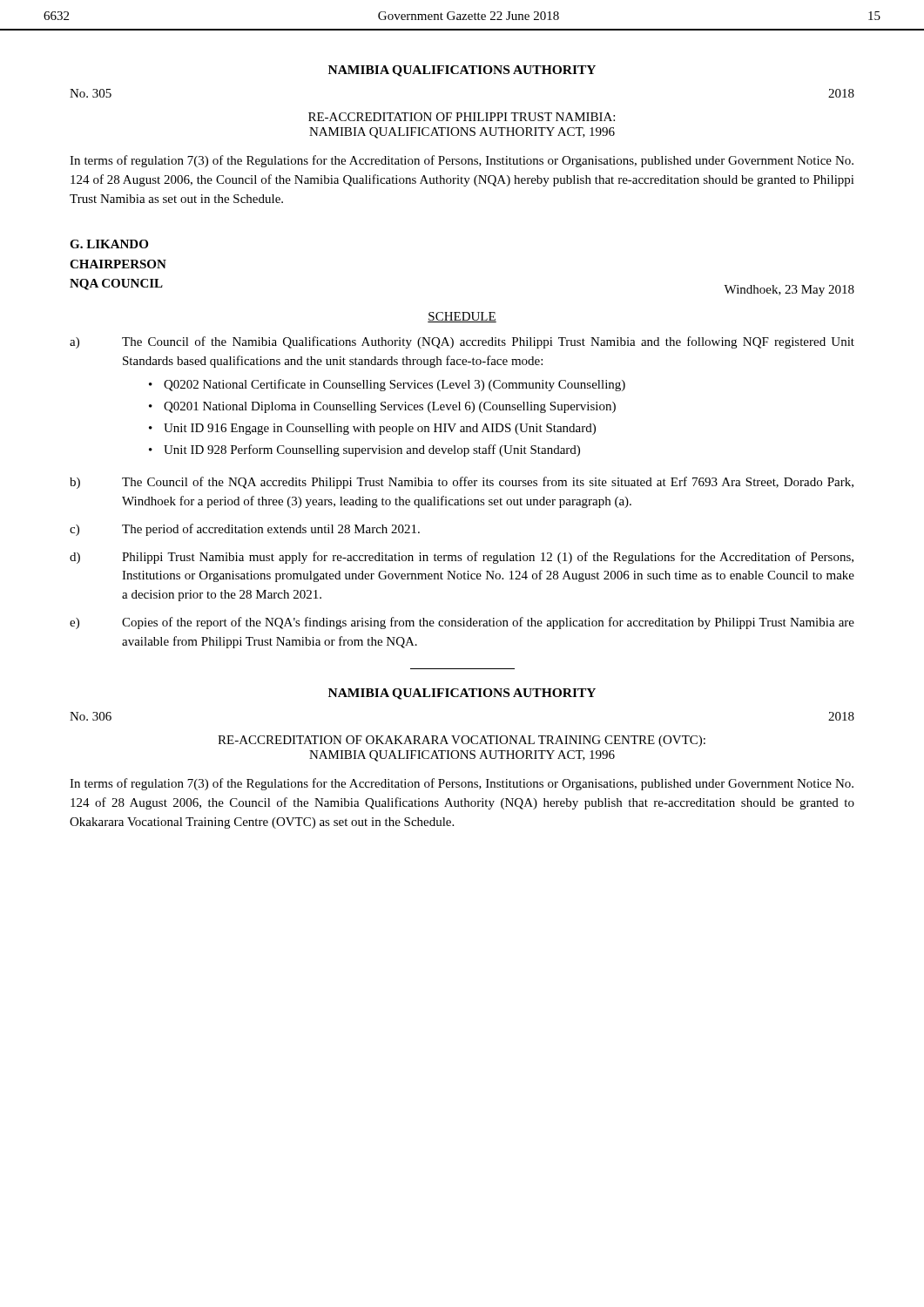
Task: Locate the title that opens with "RE-ACCREDITATION OF OKAKARARA VOCATIONAL TRAINING CENTRE (OVTC):"
Action: pyautogui.click(x=462, y=747)
